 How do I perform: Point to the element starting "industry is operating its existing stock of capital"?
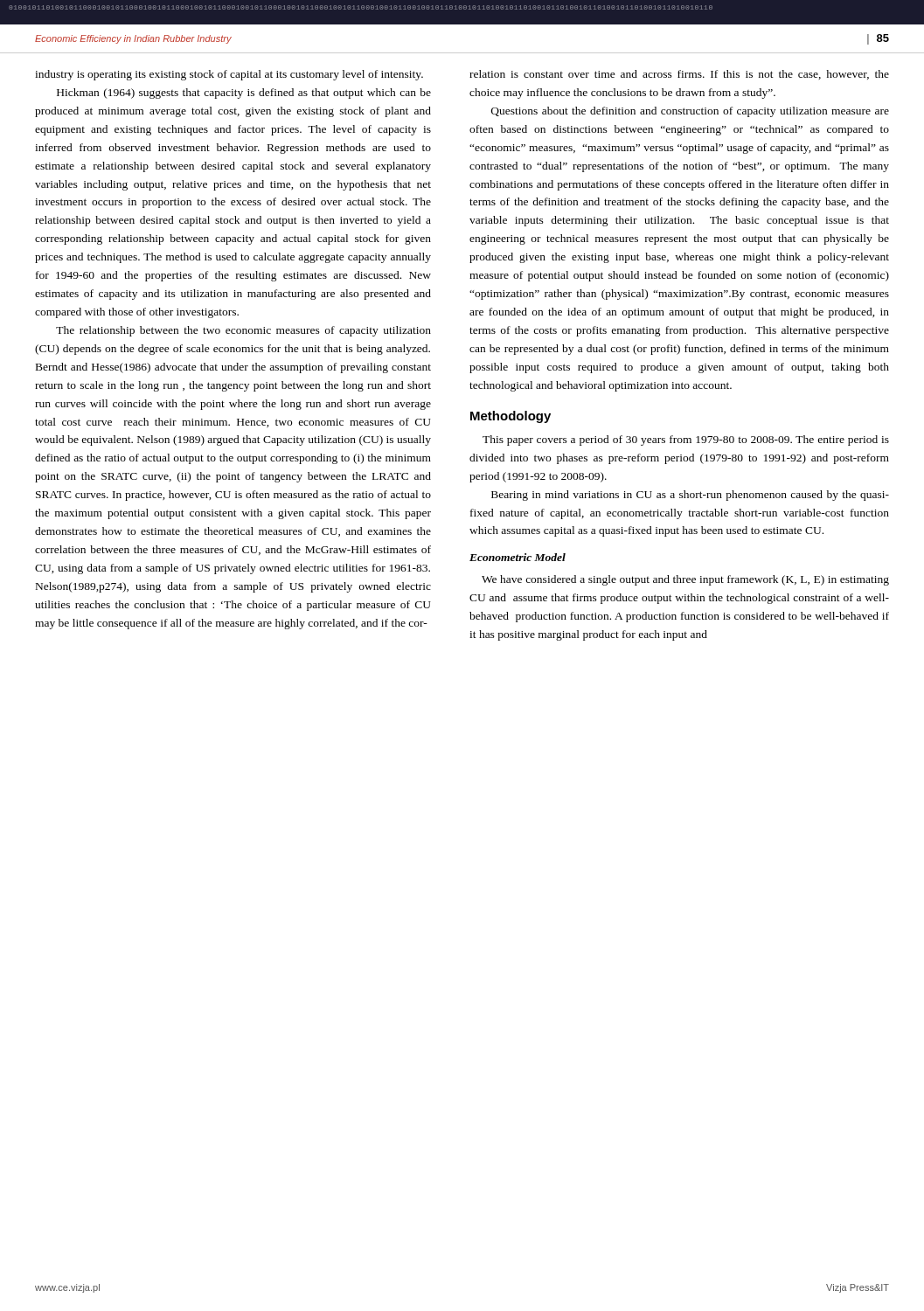233,349
